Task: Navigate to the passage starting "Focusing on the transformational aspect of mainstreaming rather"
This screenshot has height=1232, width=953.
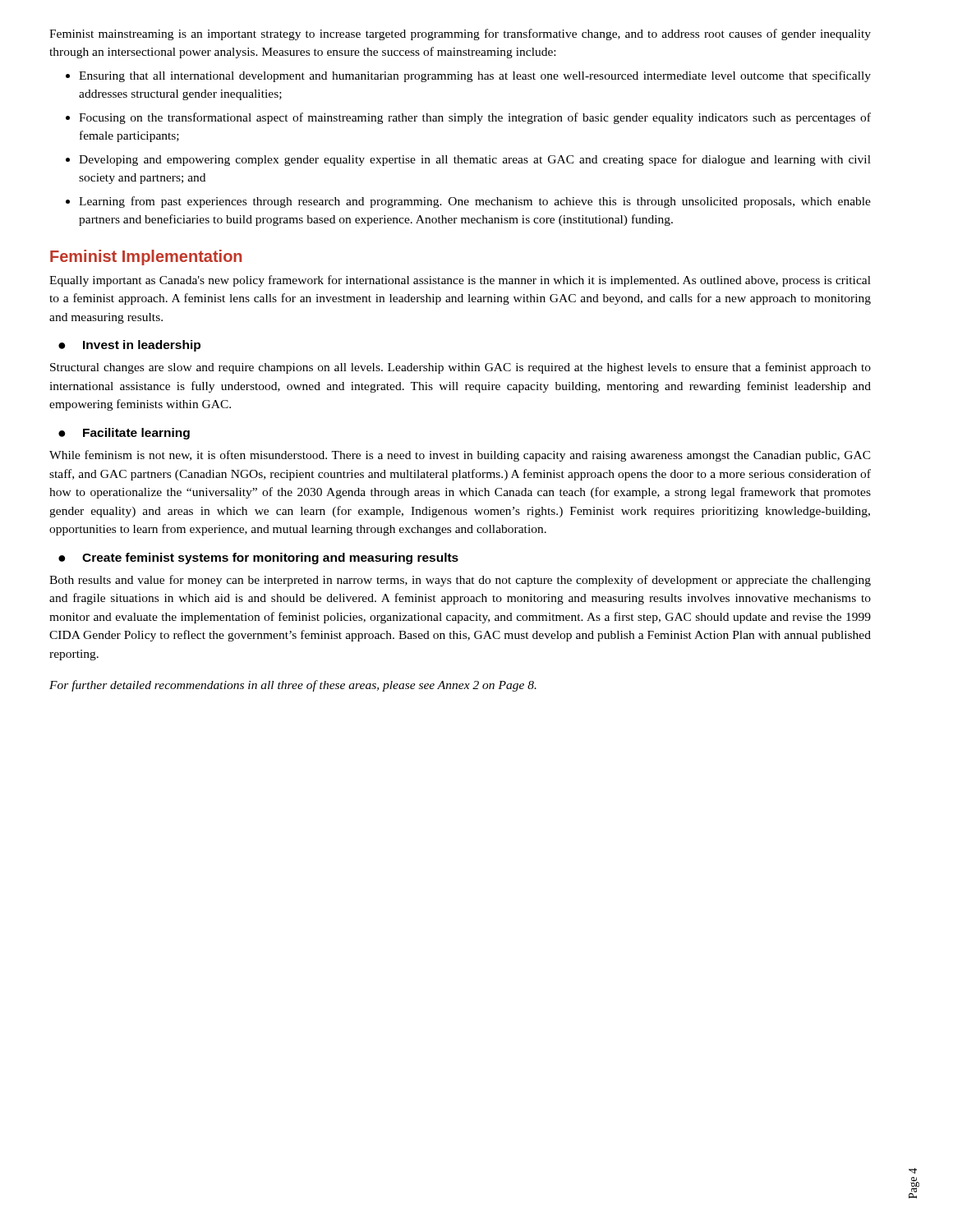Action: tap(475, 126)
